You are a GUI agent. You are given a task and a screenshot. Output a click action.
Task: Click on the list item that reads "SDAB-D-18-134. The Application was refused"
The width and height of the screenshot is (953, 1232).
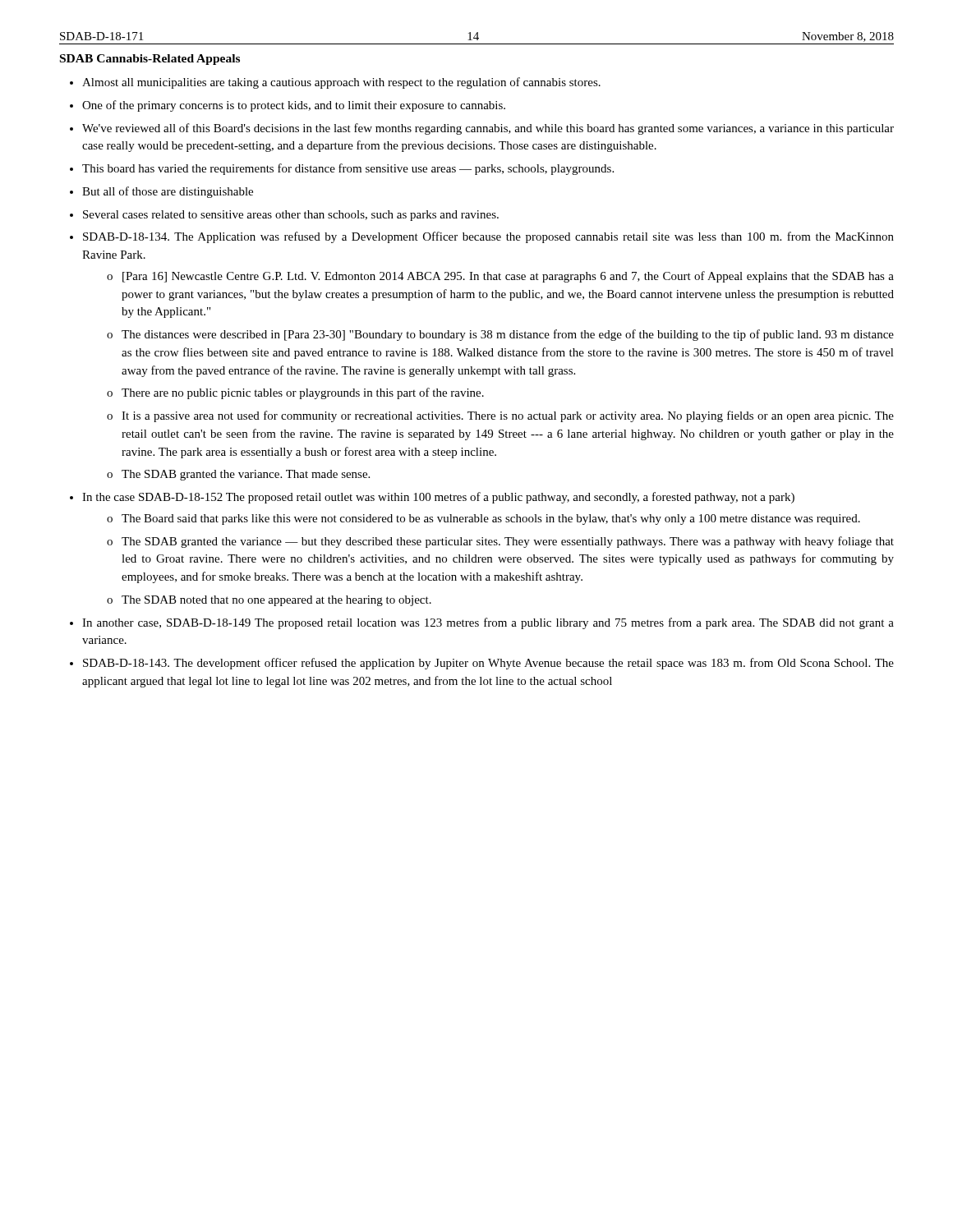(x=488, y=357)
